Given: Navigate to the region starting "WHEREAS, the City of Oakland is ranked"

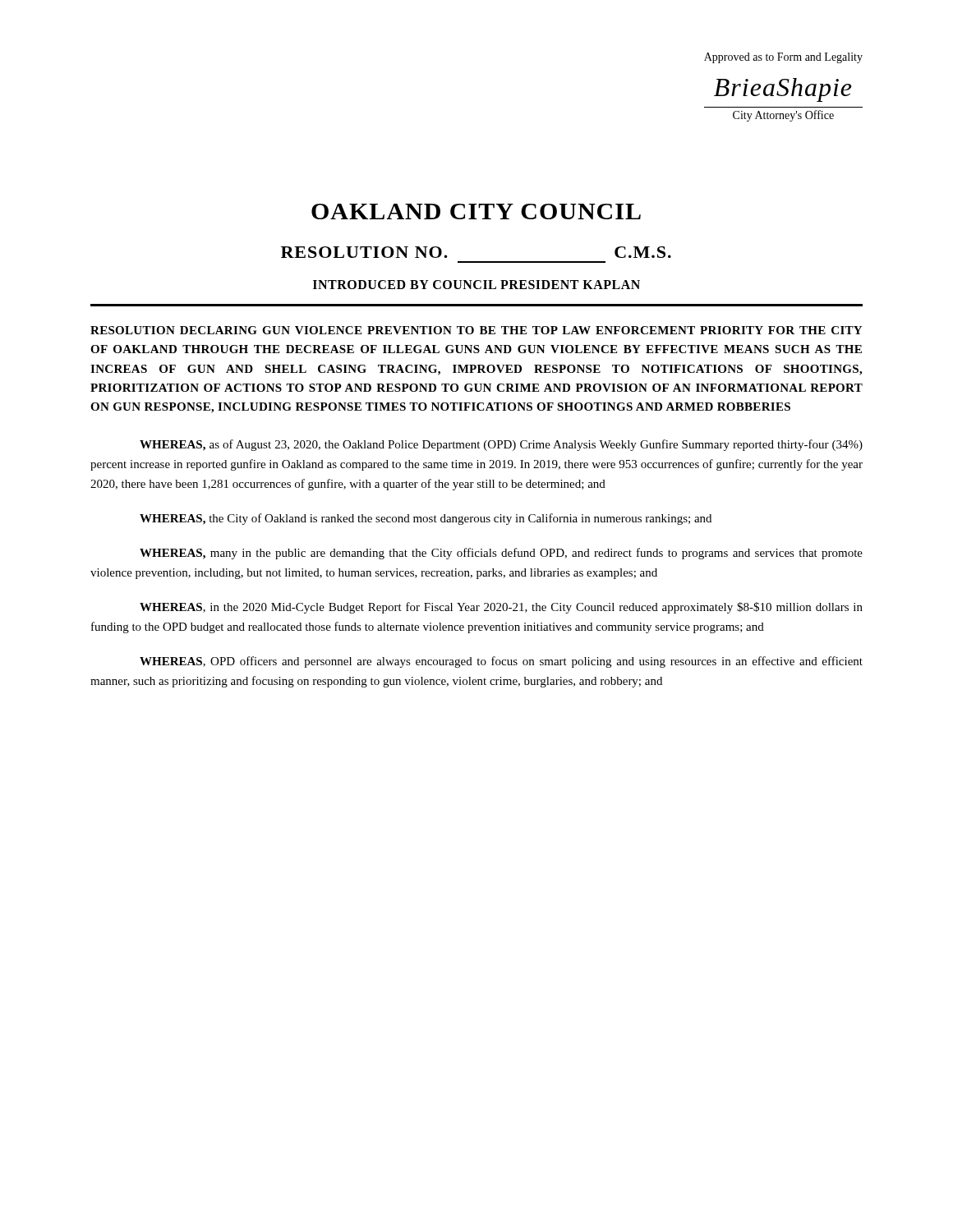Looking at the screenshot, I should (476, 518).
